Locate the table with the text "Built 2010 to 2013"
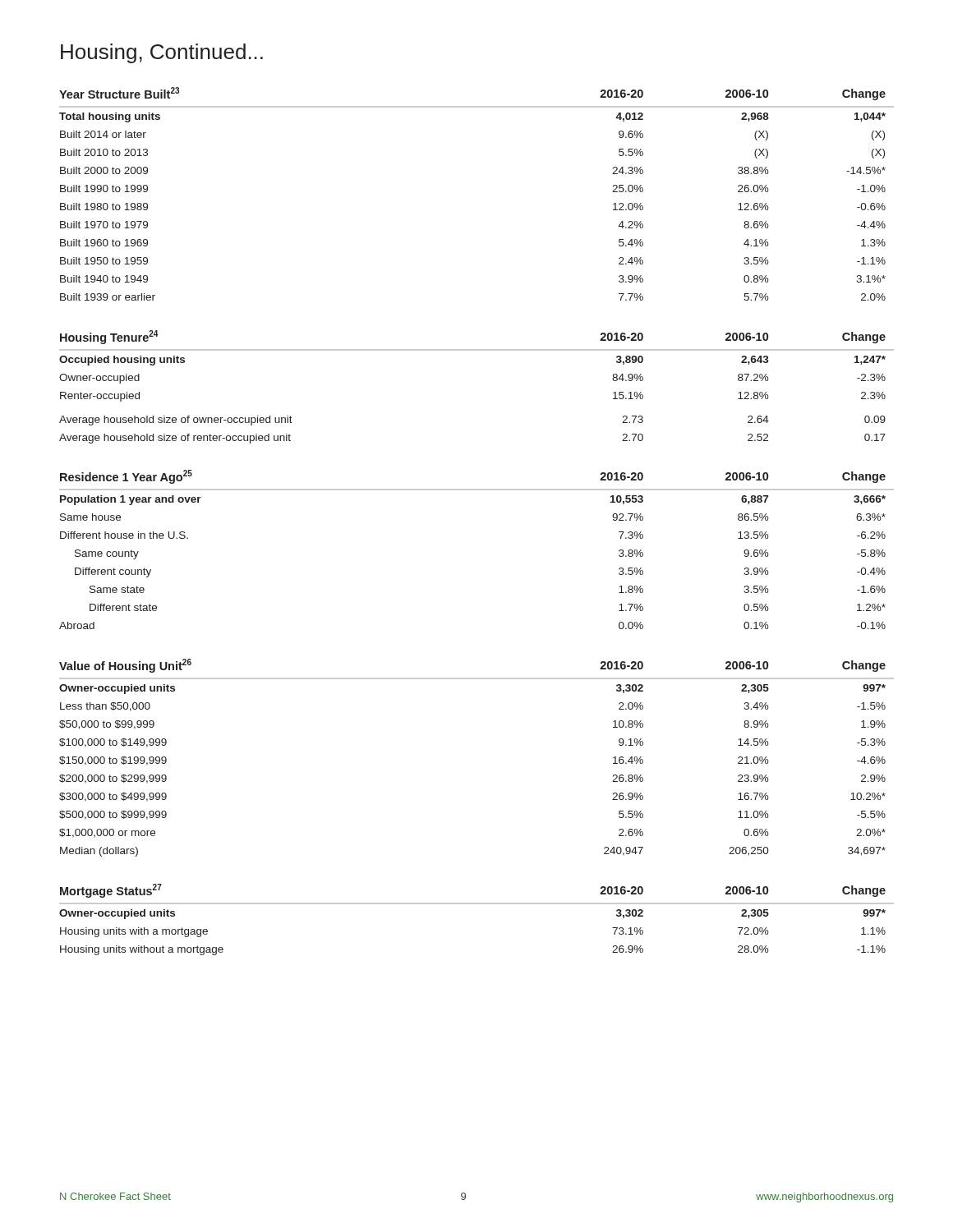 coord(476,194)
